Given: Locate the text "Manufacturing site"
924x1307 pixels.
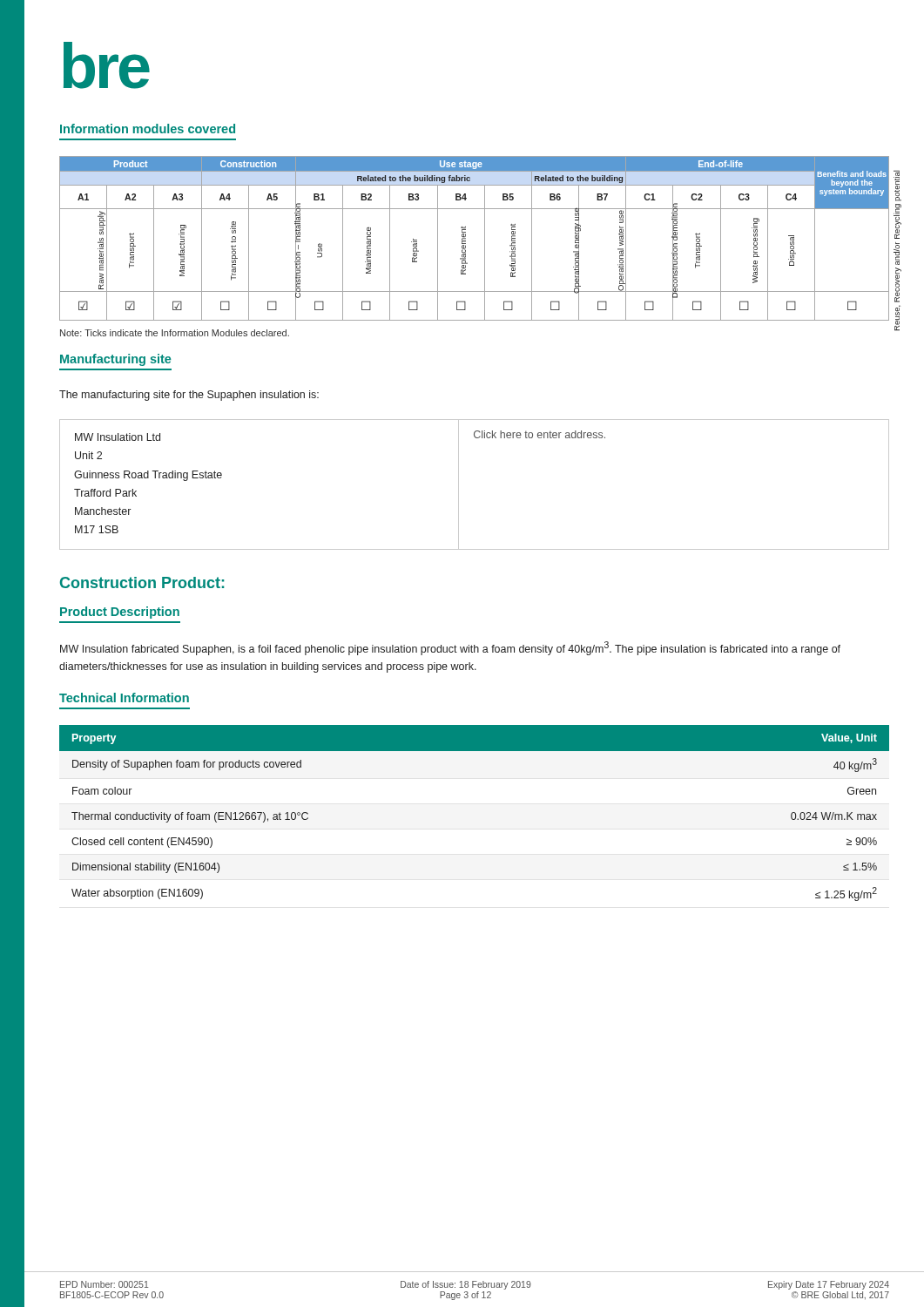Looking at the screenshot, I should 115,359.
